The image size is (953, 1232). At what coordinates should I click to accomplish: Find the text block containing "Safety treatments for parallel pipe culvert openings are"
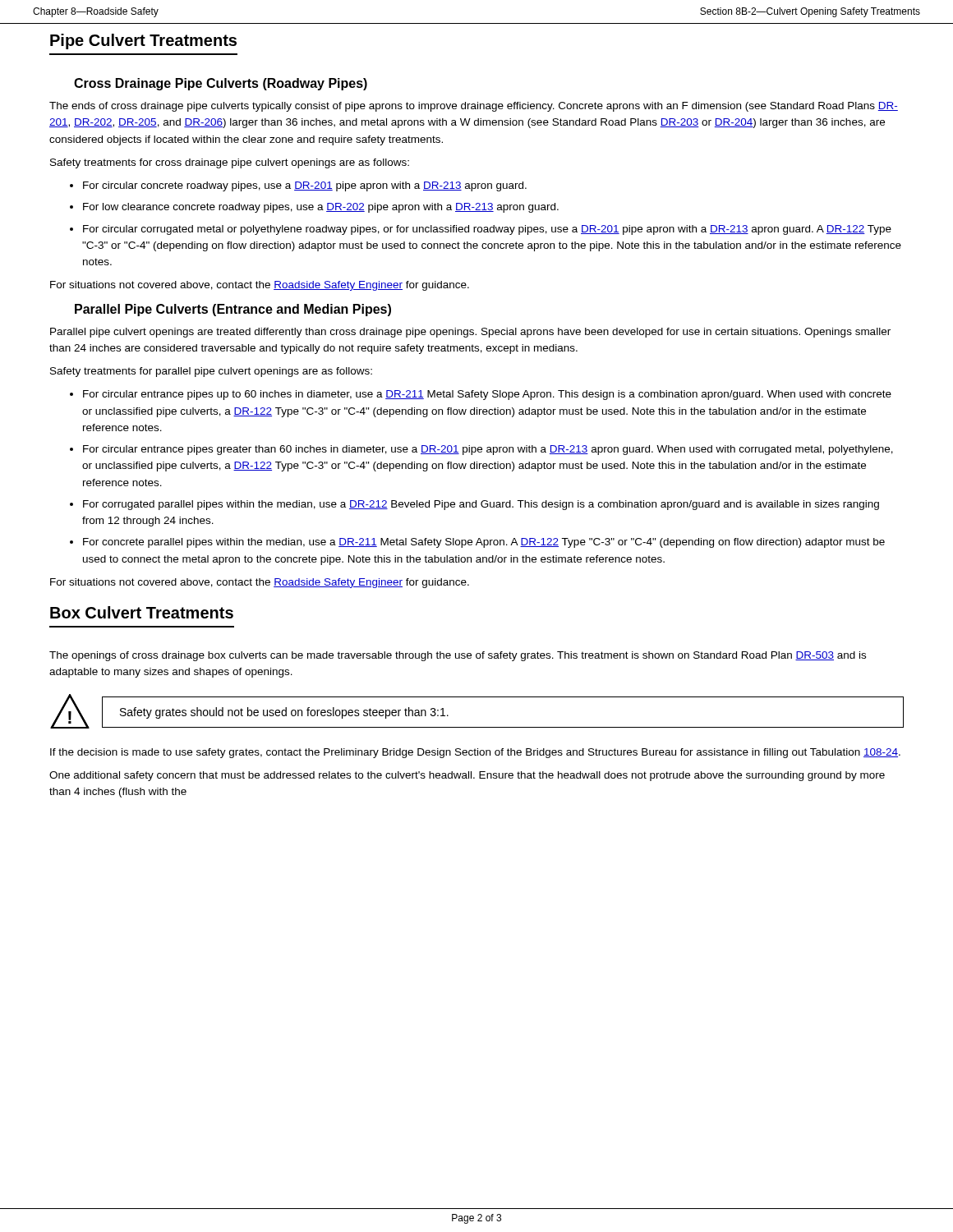(211, 371)
